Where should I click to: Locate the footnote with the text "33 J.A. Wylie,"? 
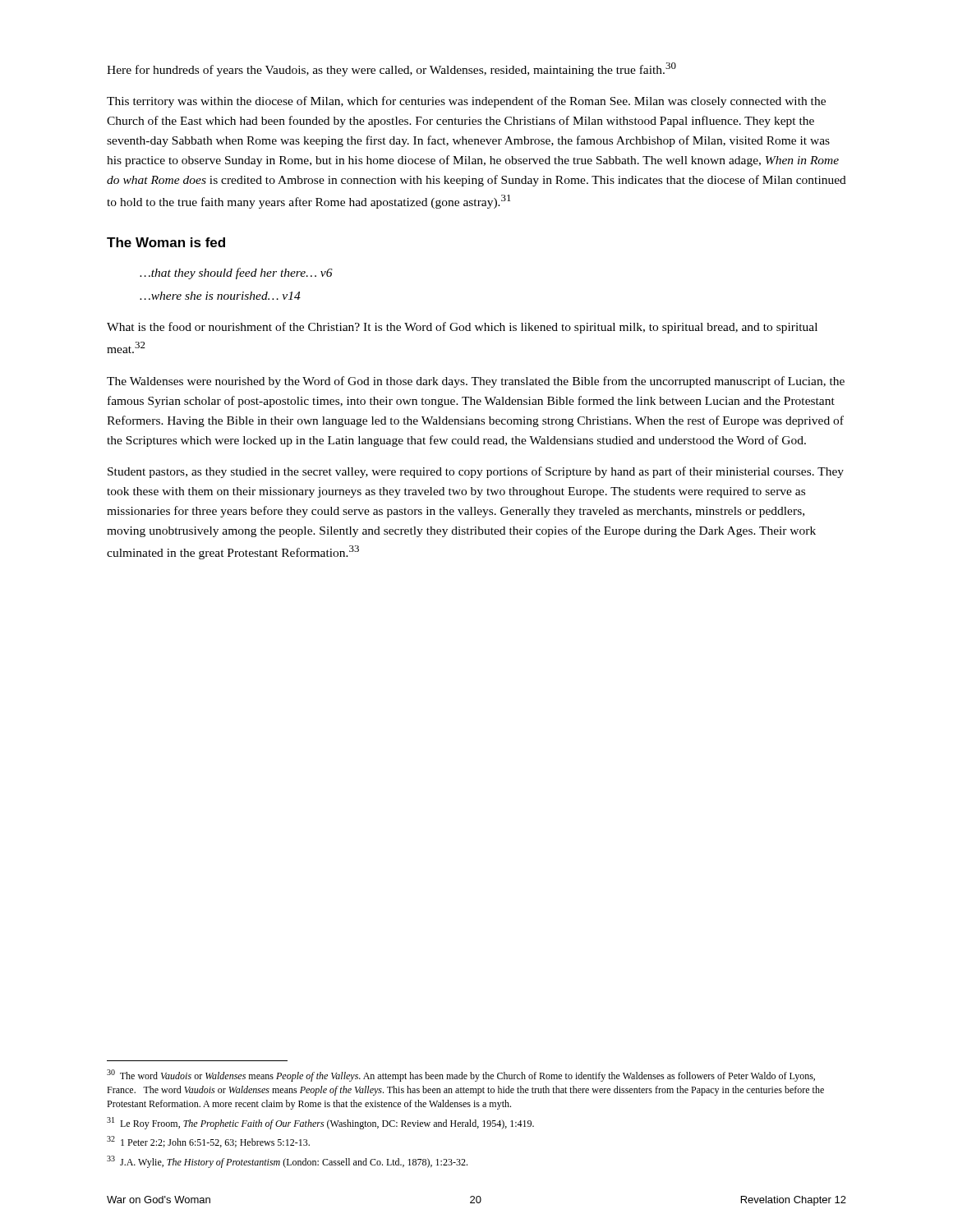coord(288,1161)
